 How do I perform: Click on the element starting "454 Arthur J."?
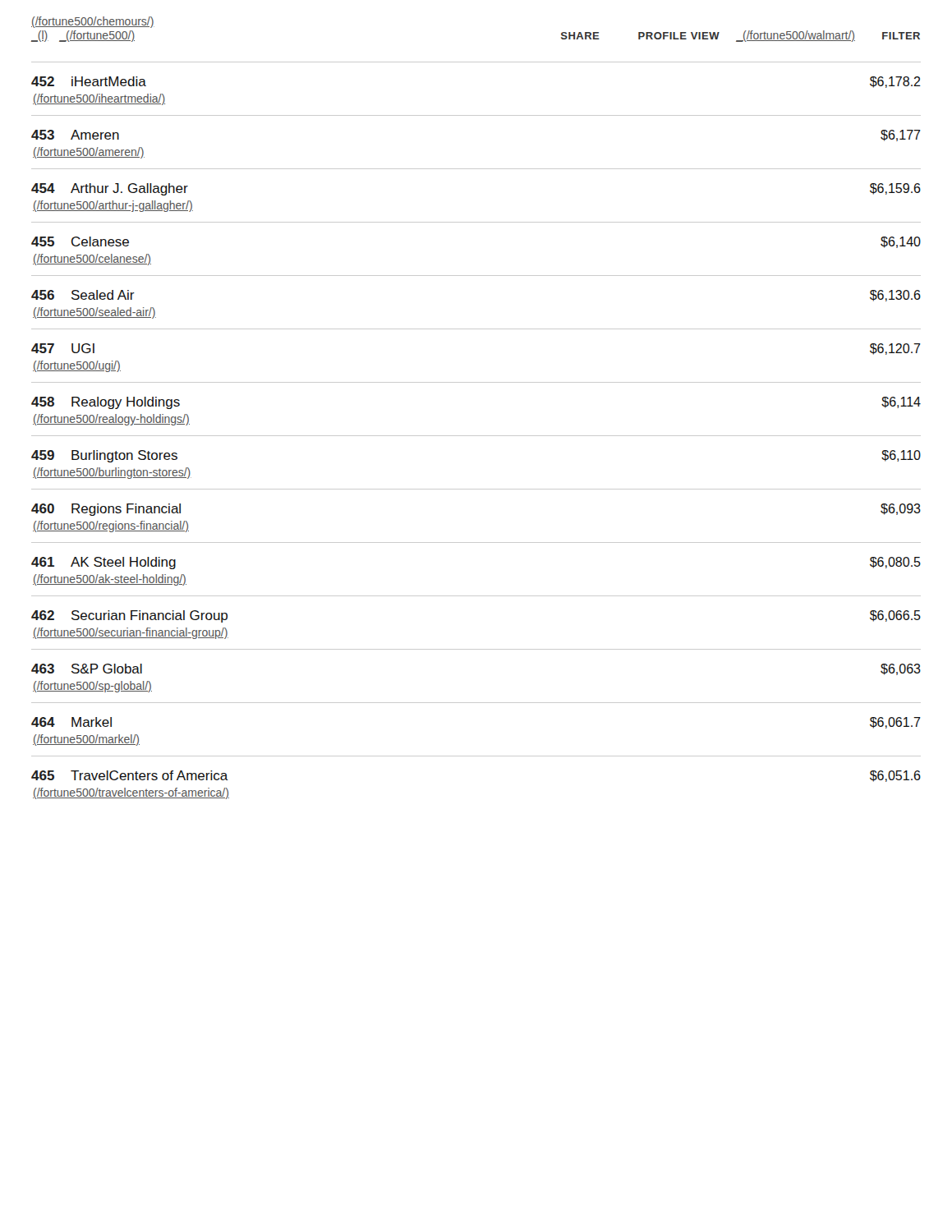(133, 189)
